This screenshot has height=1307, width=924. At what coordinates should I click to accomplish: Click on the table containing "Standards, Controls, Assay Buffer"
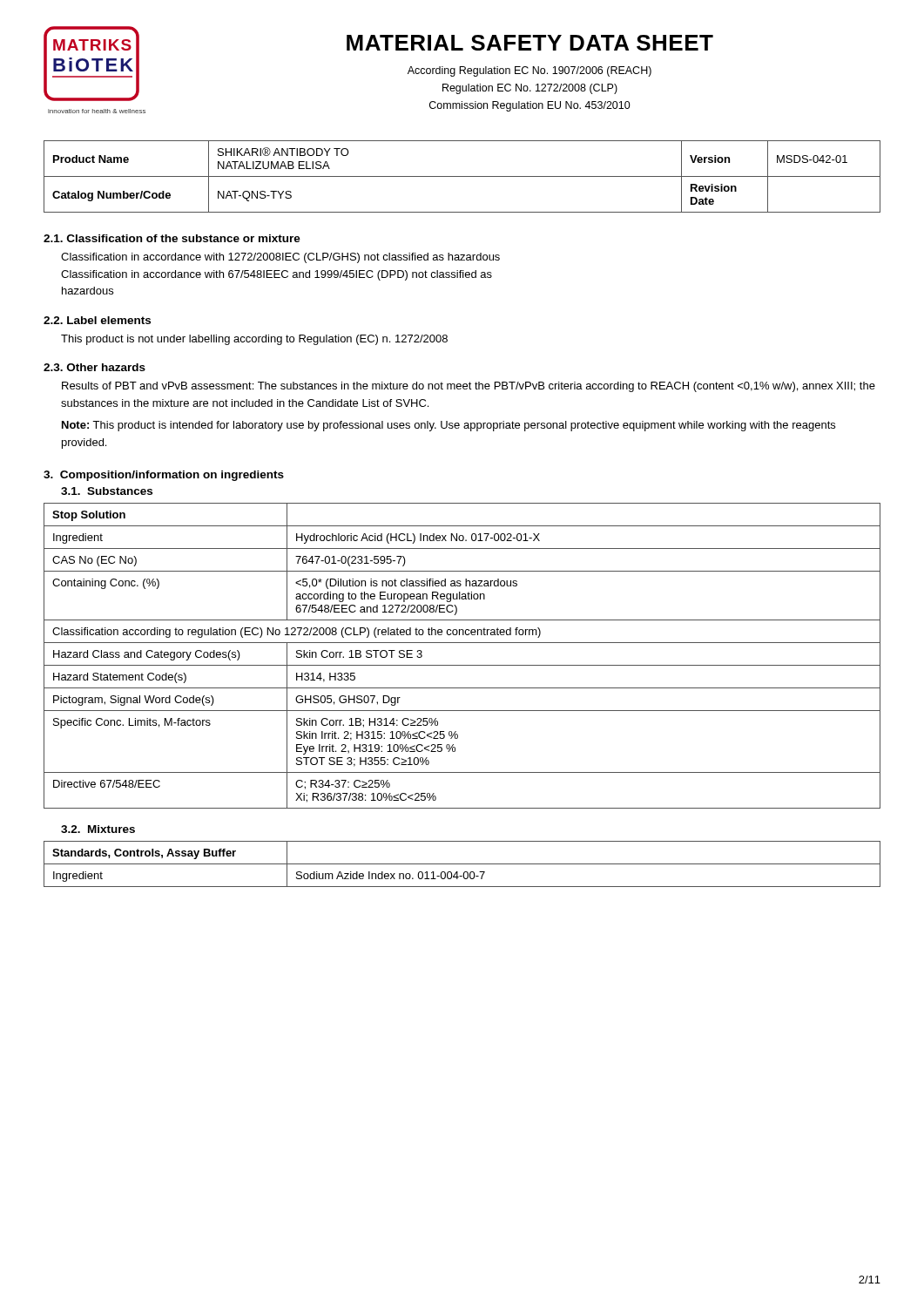(462, 864)
